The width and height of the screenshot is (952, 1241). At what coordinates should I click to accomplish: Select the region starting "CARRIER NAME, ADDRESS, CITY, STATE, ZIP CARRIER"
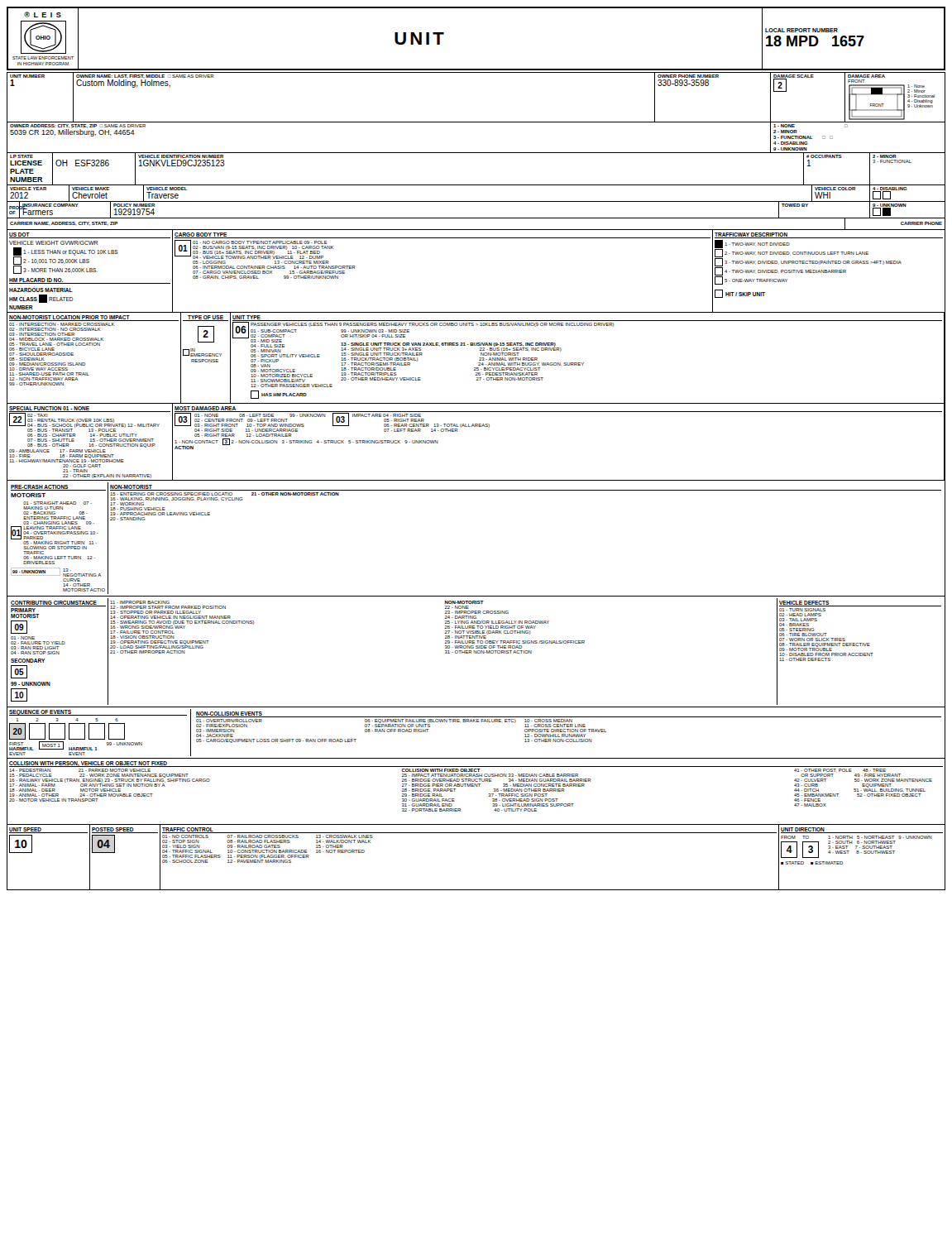(476, 224)
